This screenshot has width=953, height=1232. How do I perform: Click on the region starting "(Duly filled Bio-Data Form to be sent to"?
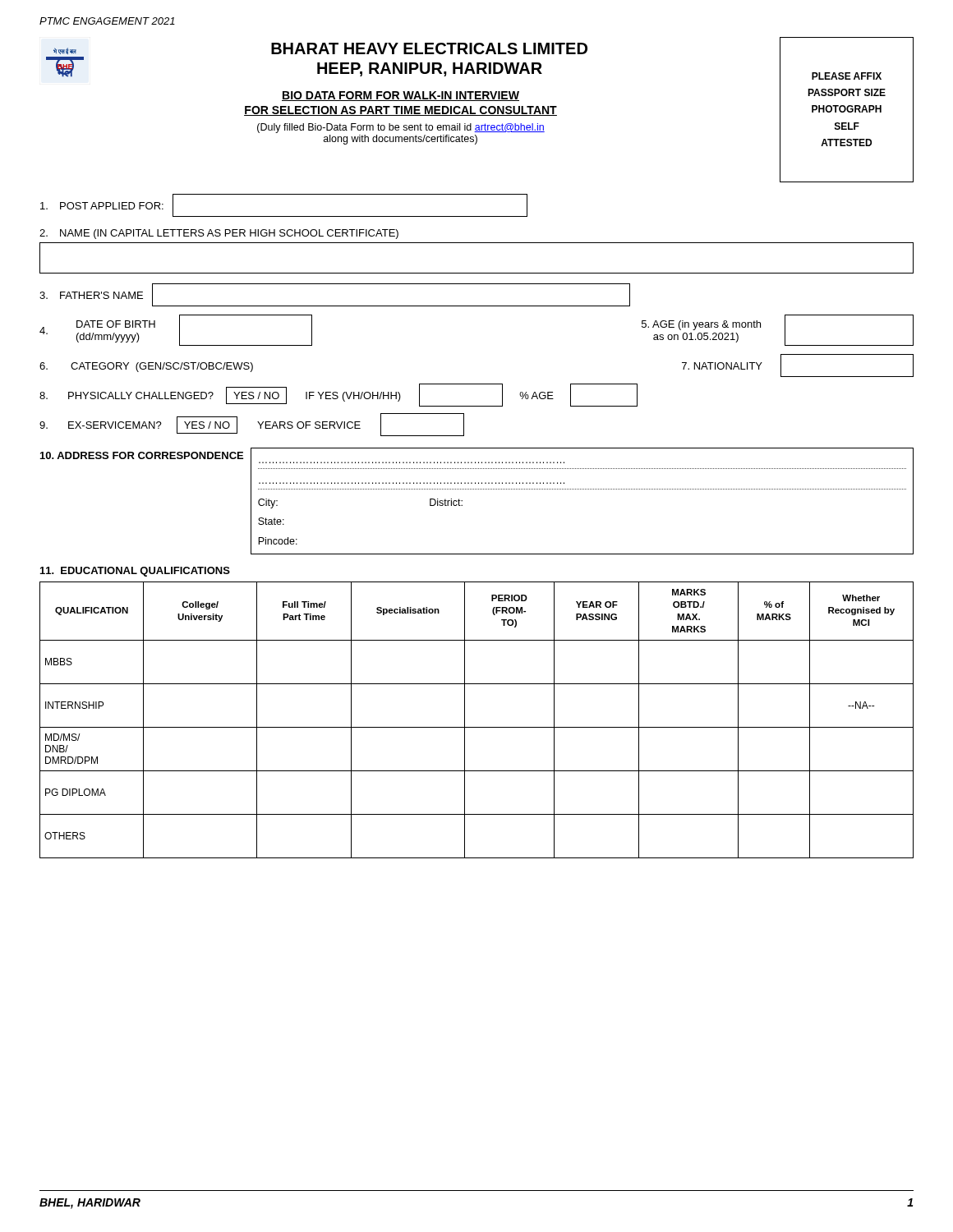[x=400, y=133]
